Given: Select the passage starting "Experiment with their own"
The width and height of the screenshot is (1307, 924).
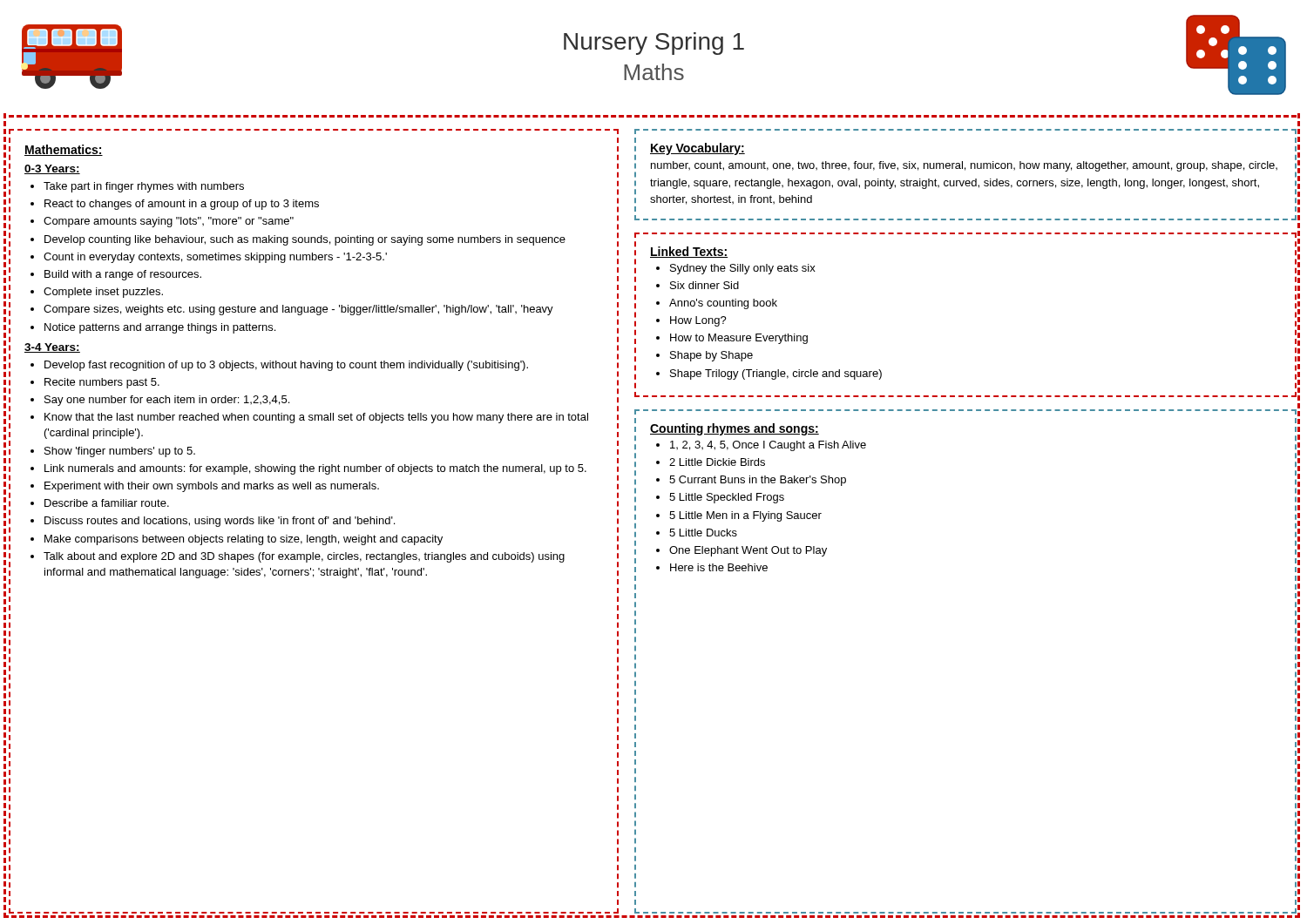Looking at the screenshot, I should pos(212,486).
